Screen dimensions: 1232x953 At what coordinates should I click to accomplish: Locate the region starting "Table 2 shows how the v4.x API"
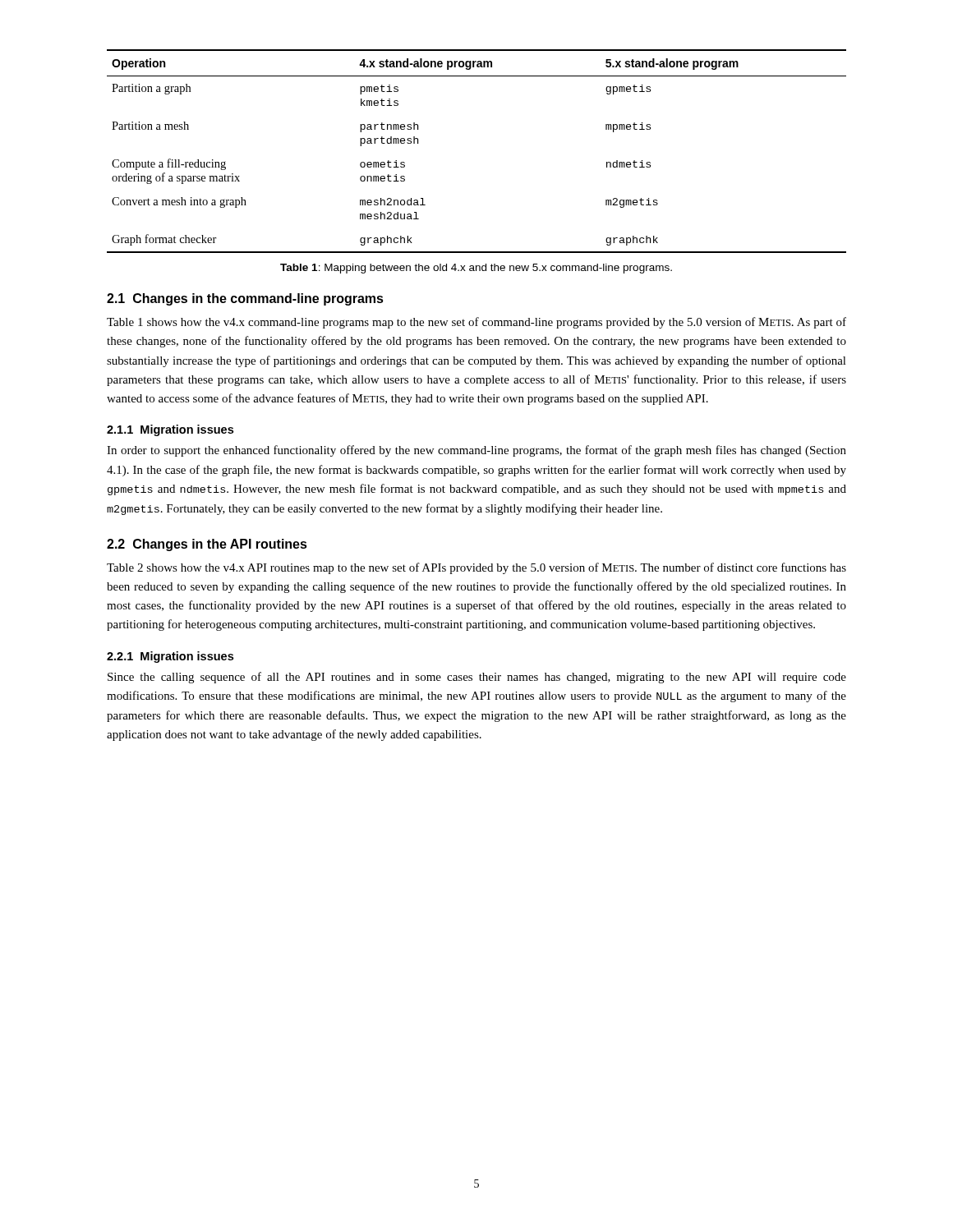click(x=476, y=596)
